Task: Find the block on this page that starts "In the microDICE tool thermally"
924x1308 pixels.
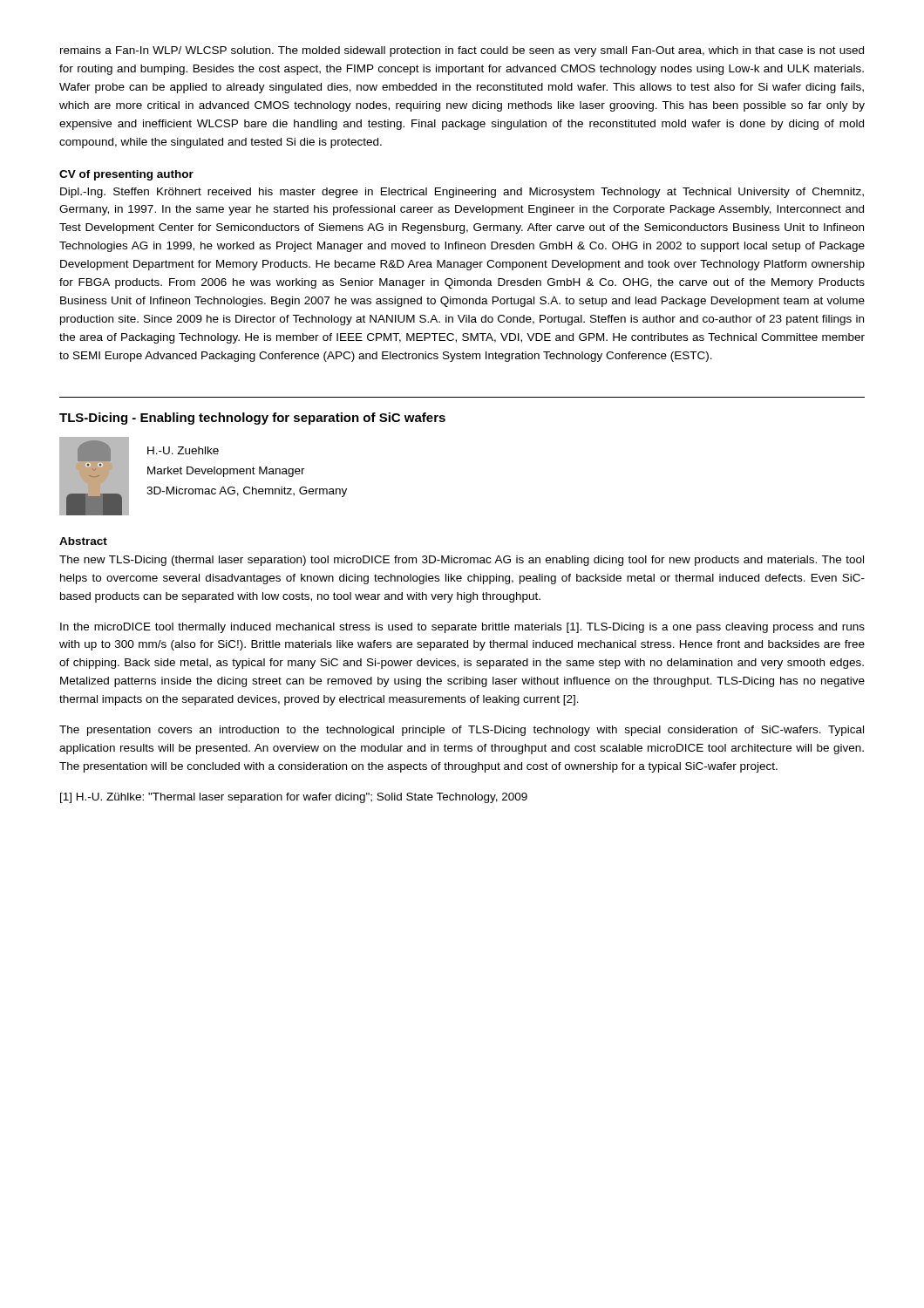Action: coord(462,663)
